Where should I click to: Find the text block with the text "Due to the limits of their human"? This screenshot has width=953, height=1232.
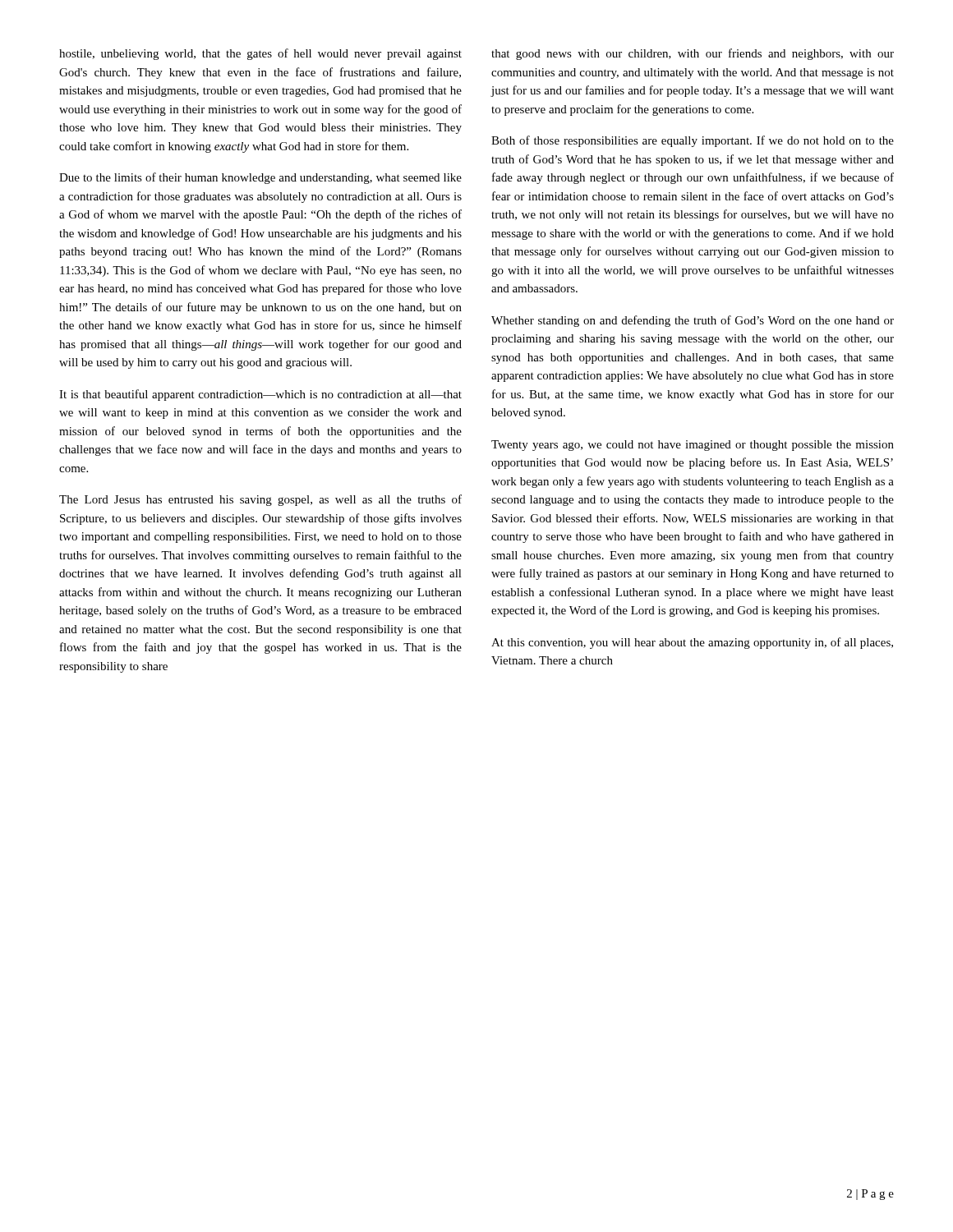click(260, 270)
